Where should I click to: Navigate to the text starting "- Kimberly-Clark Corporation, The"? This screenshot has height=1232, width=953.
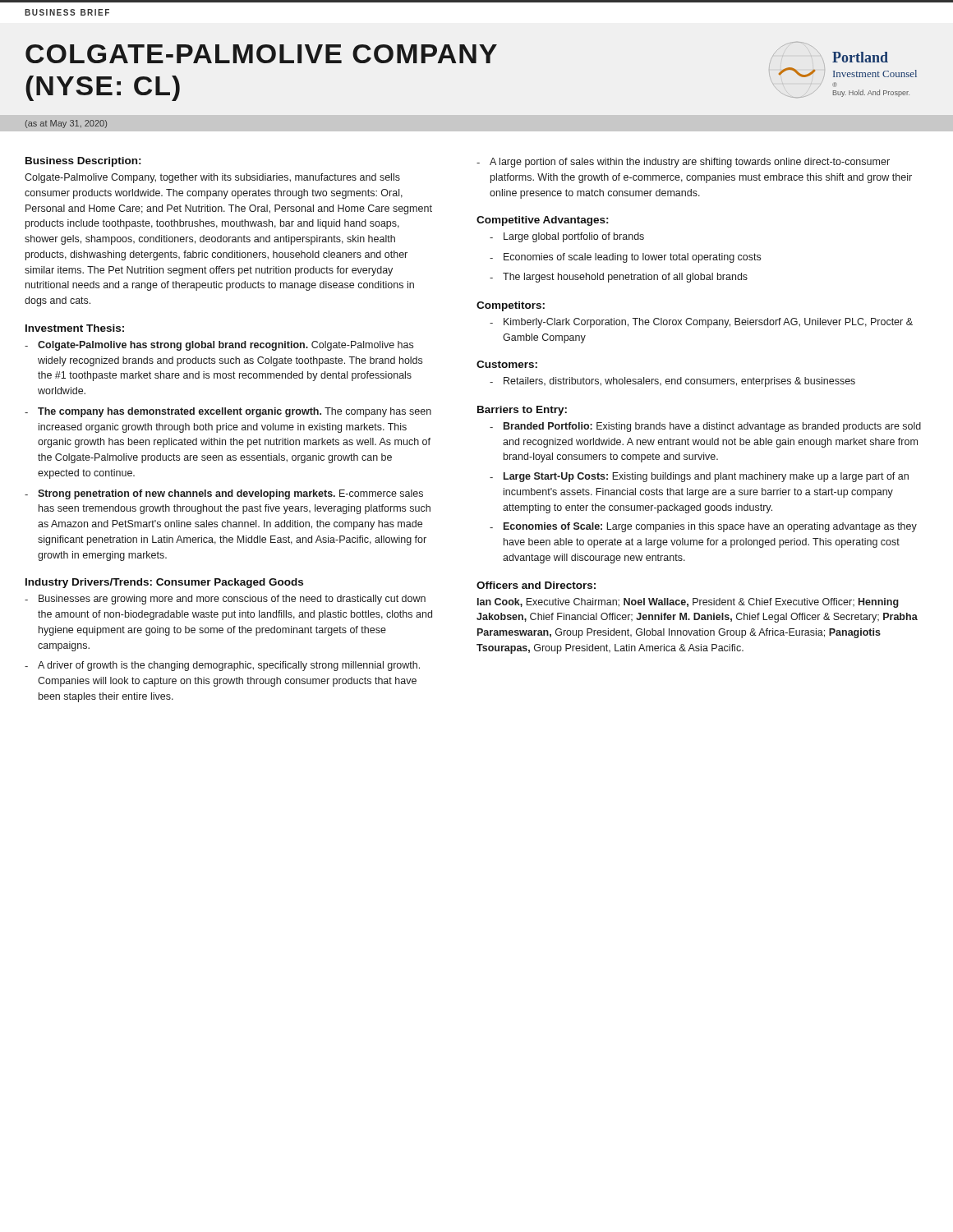(709, 330)
